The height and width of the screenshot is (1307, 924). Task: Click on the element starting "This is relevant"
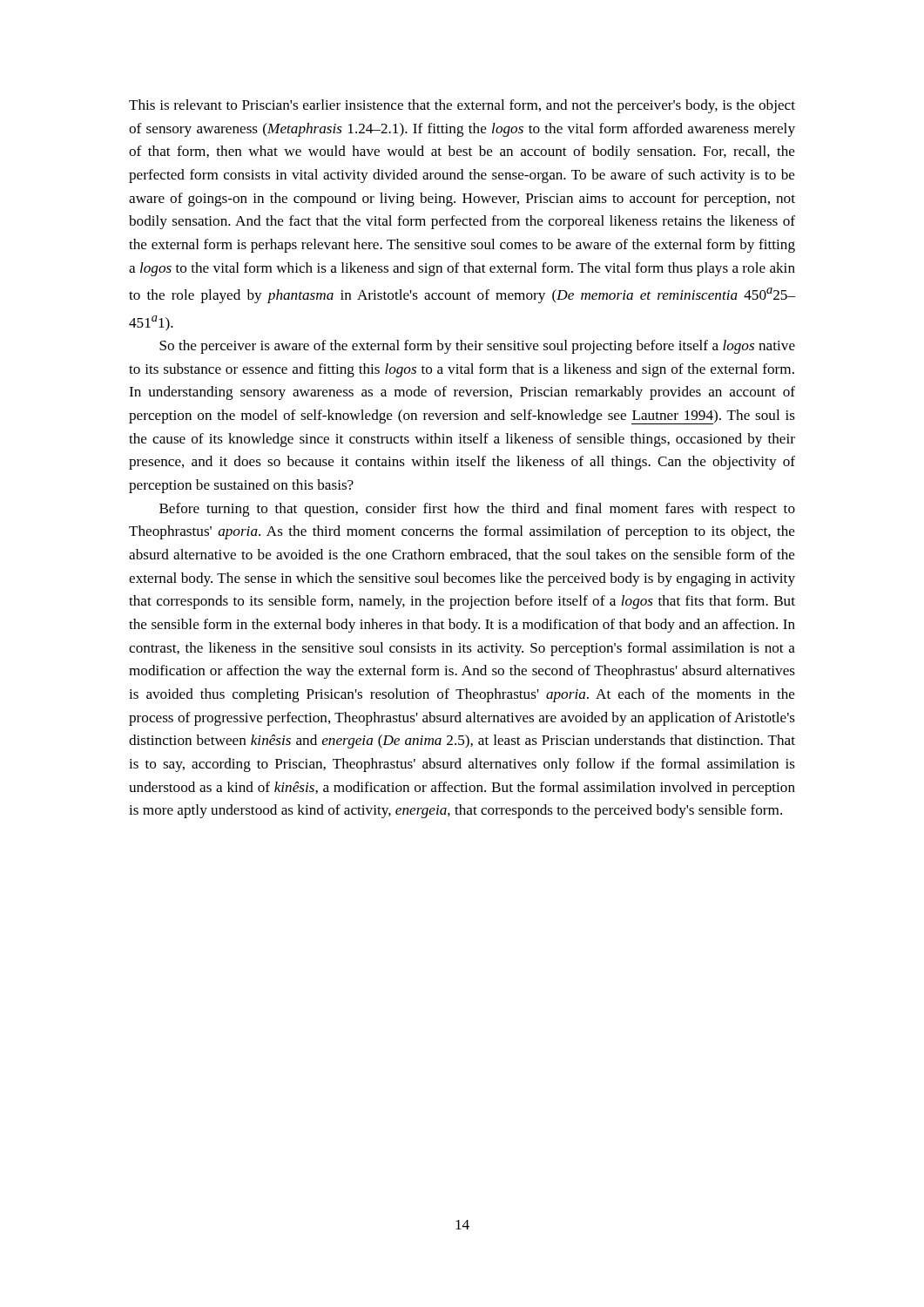point(462,214)
